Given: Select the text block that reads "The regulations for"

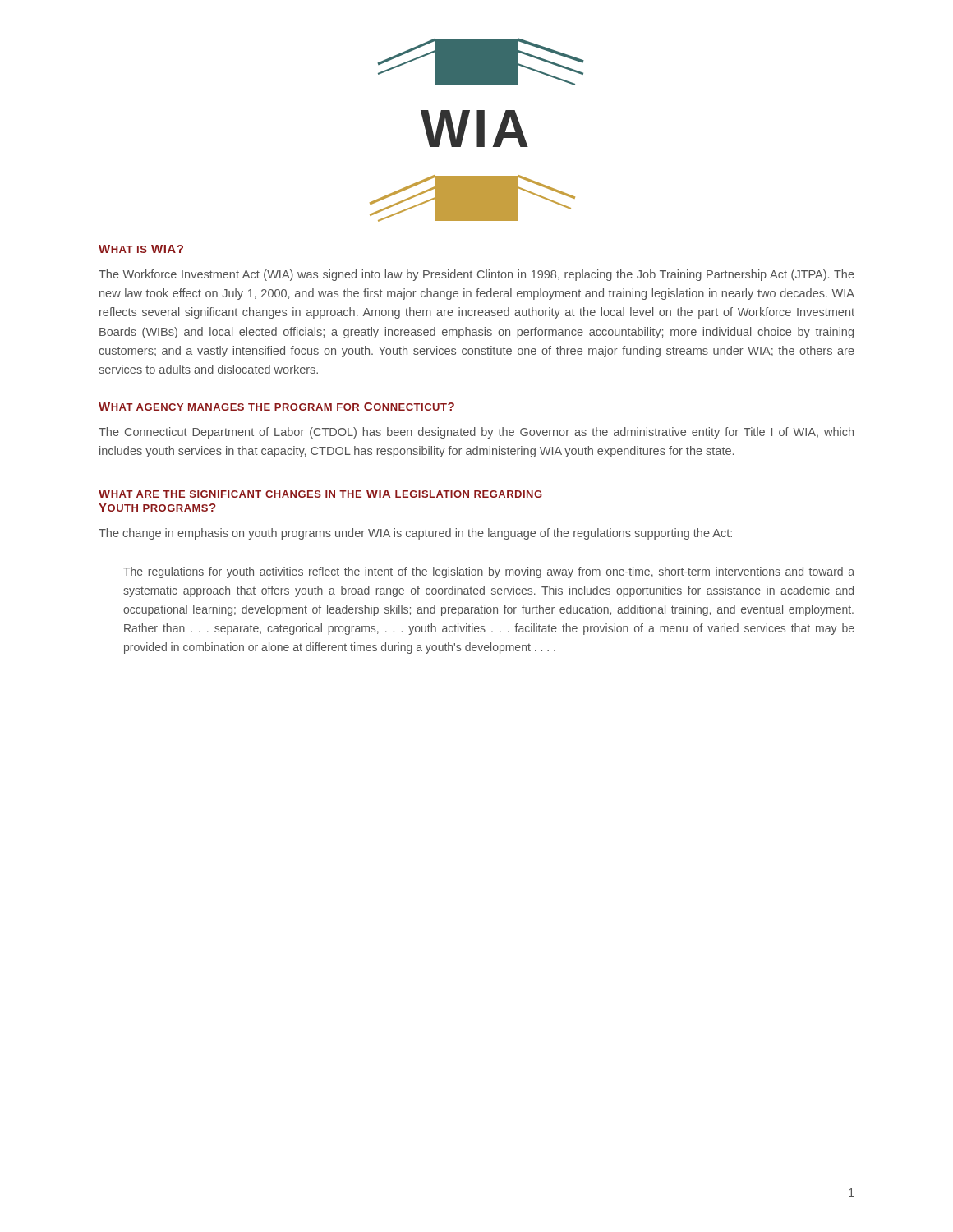Looking at the screenshot, I should 489,609.
